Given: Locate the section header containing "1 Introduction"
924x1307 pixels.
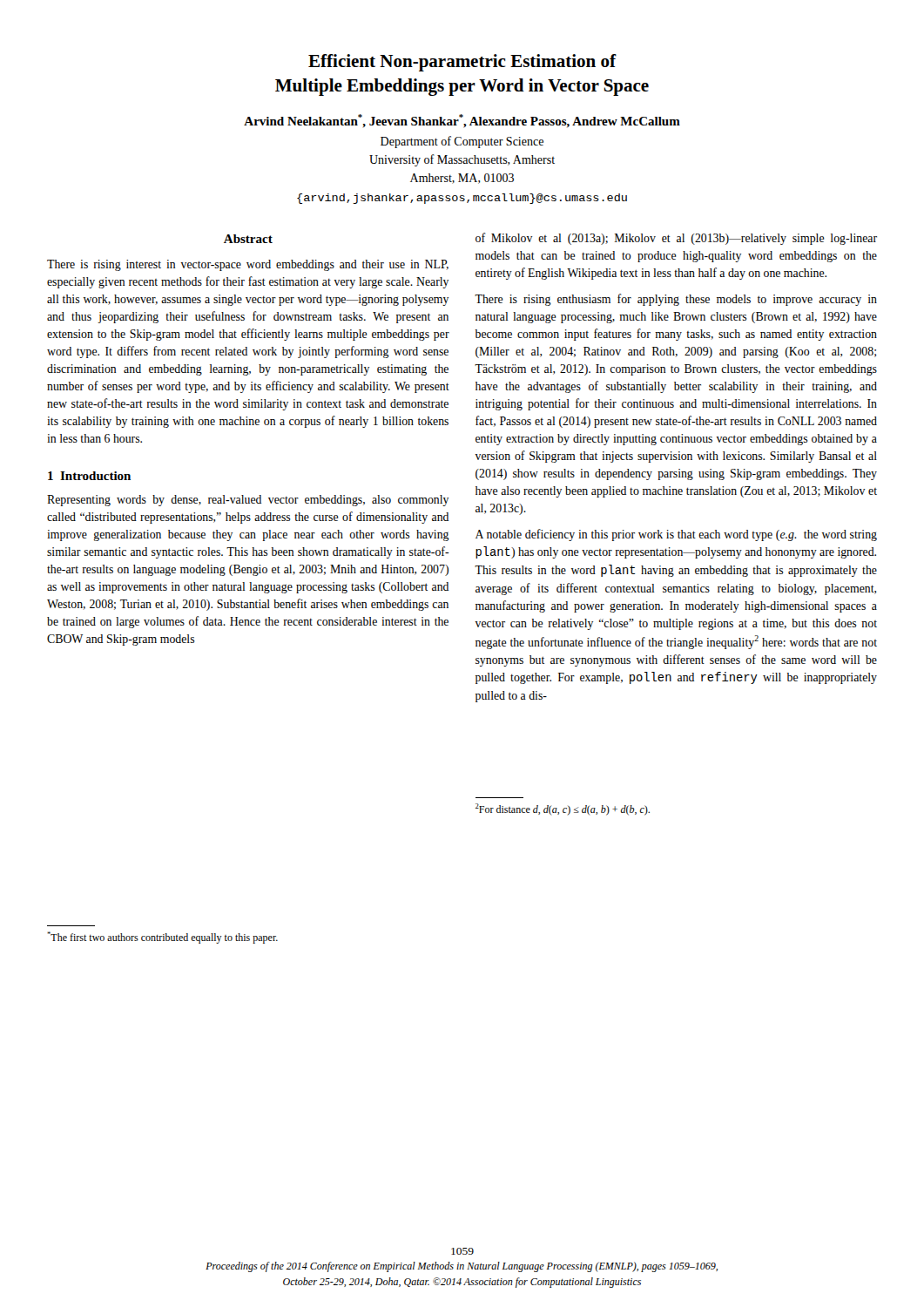Looking at the screenshot, I should tap(89, 476).
